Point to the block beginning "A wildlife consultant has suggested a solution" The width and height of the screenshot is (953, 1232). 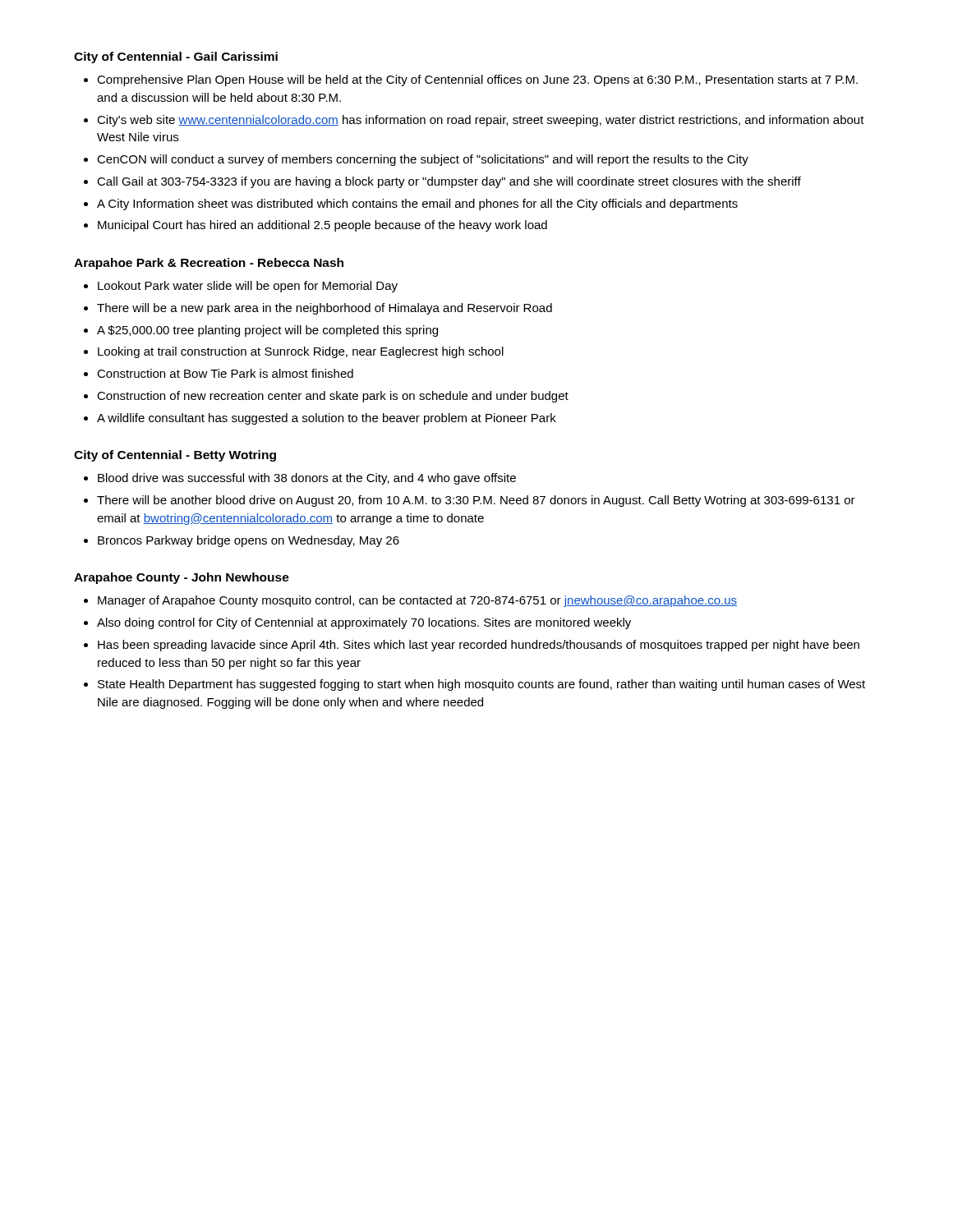[x=326, y=417]
